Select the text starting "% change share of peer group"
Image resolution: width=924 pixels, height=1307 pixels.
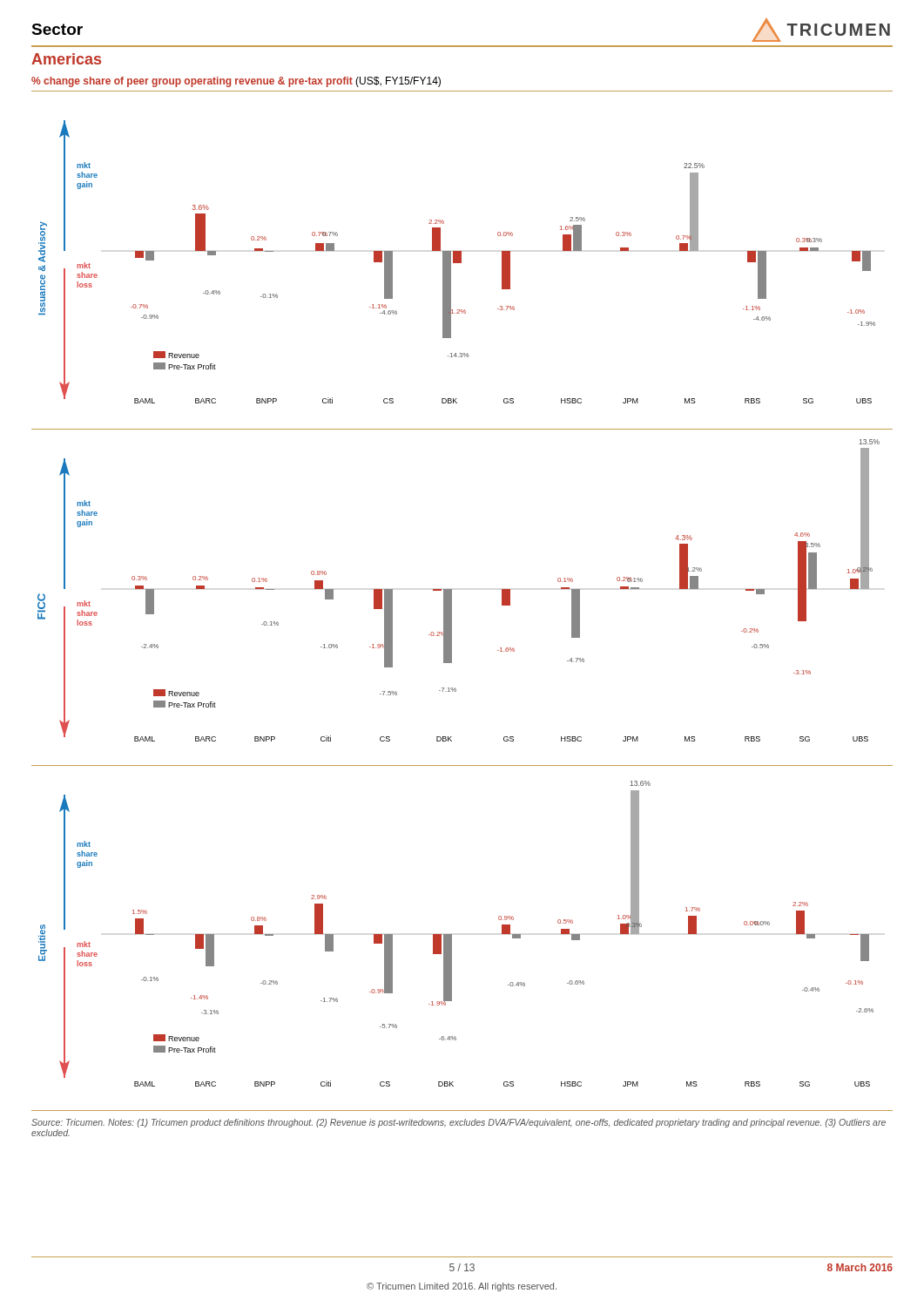[236, 81]
